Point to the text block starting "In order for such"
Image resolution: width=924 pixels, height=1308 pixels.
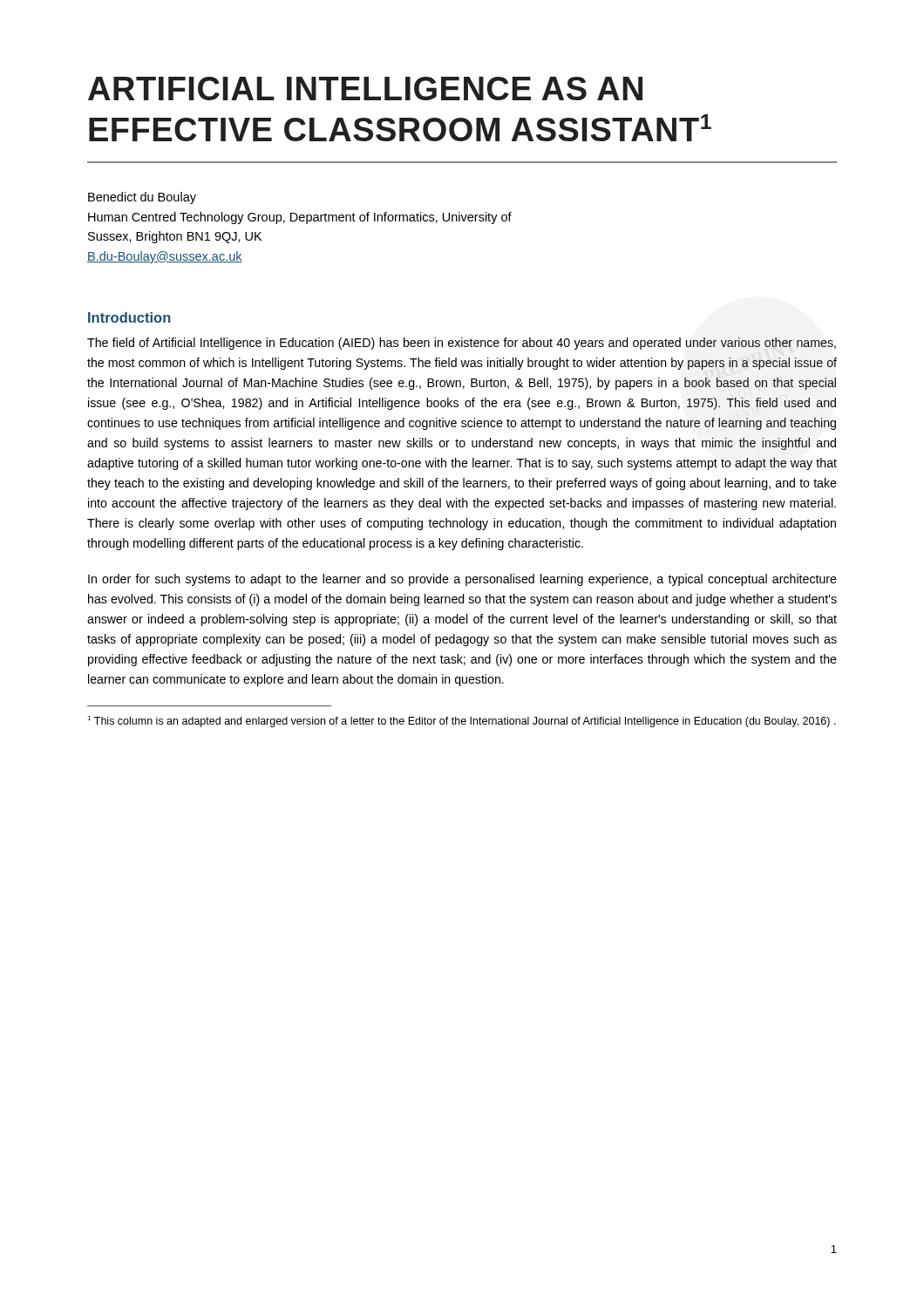click(462, 629)
